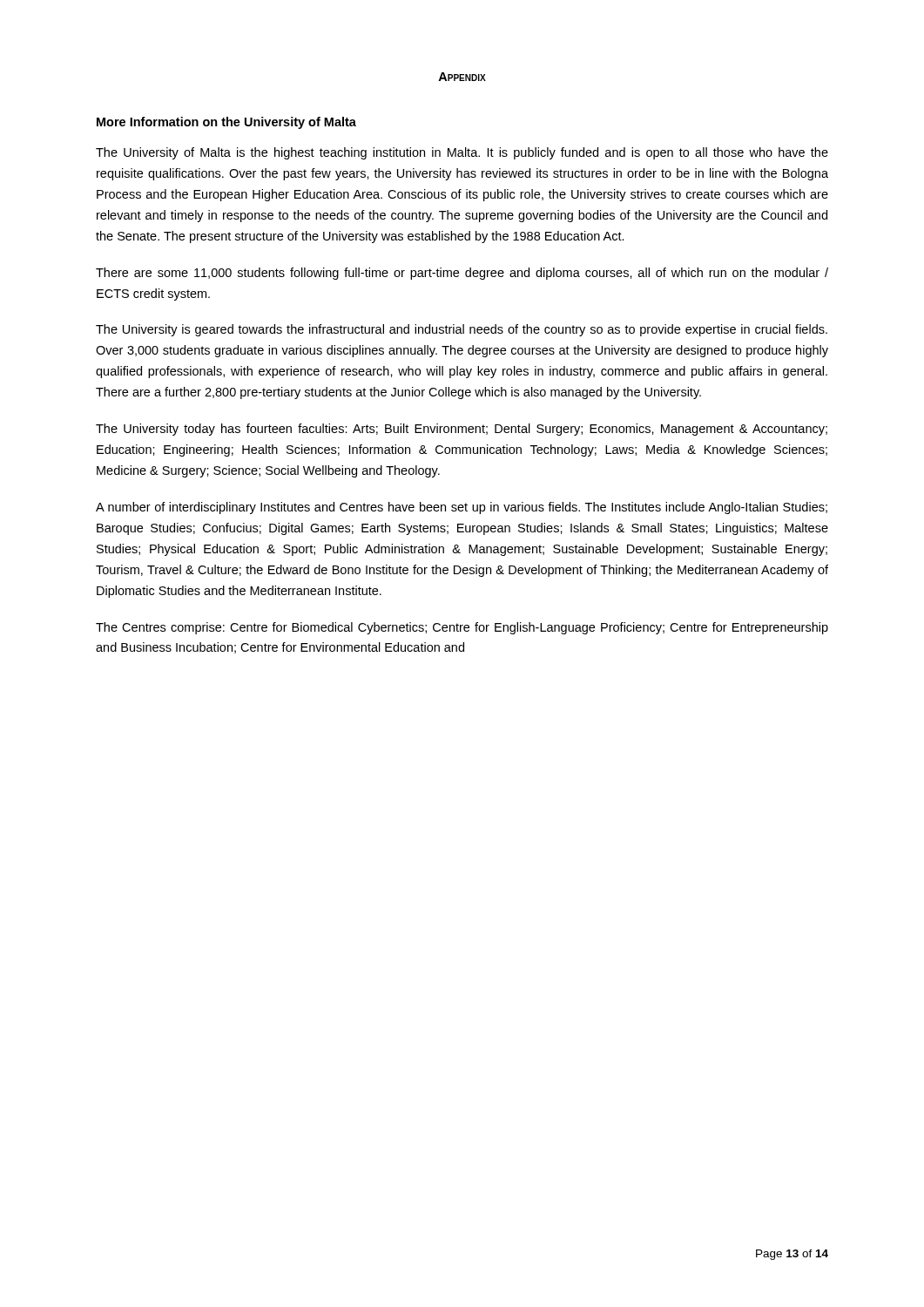Locate the block of text that opens with "The University today has"

(x=462, y=450)
